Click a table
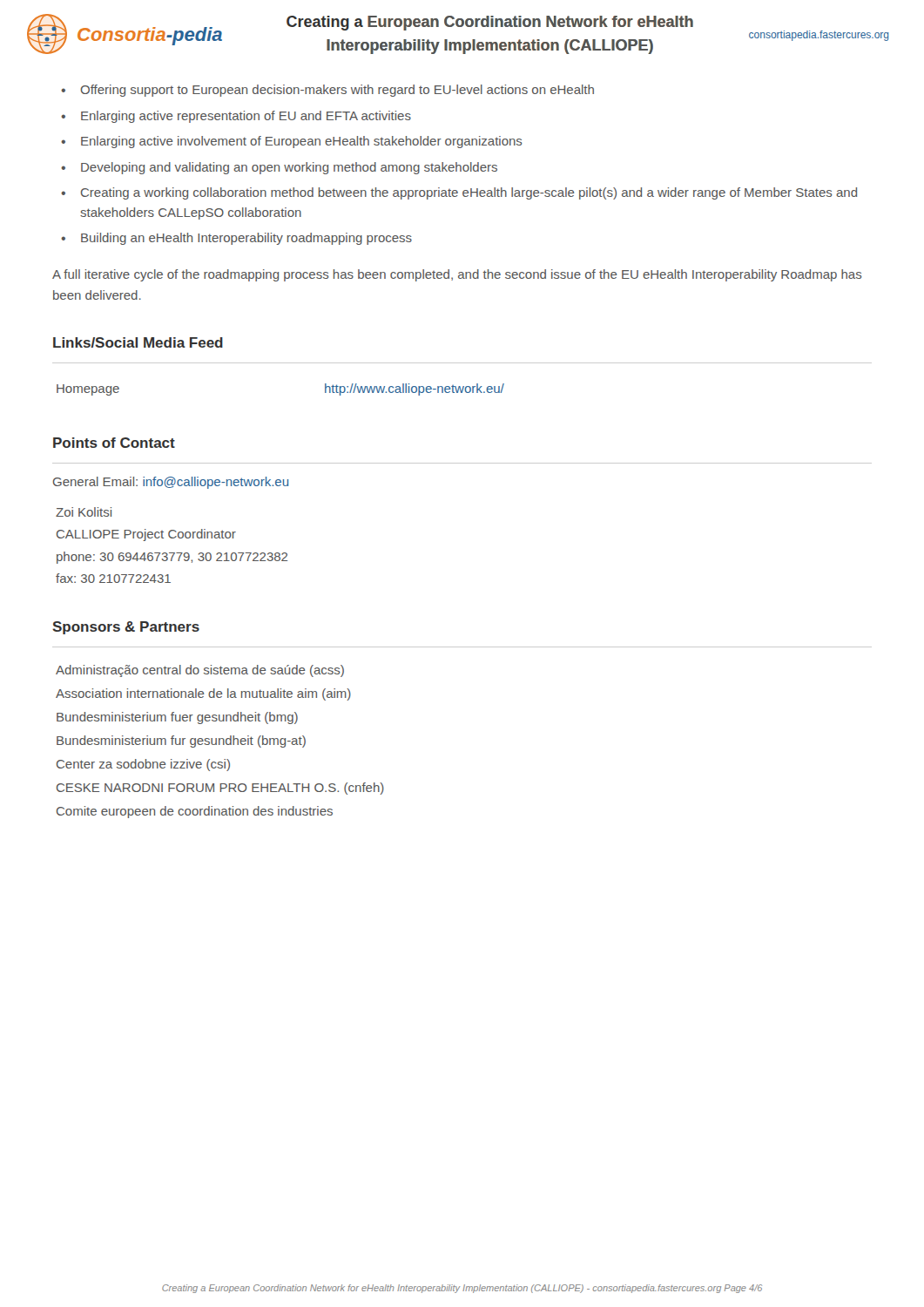This screenshot has width=924, height=1307. (x=462, y=389)
